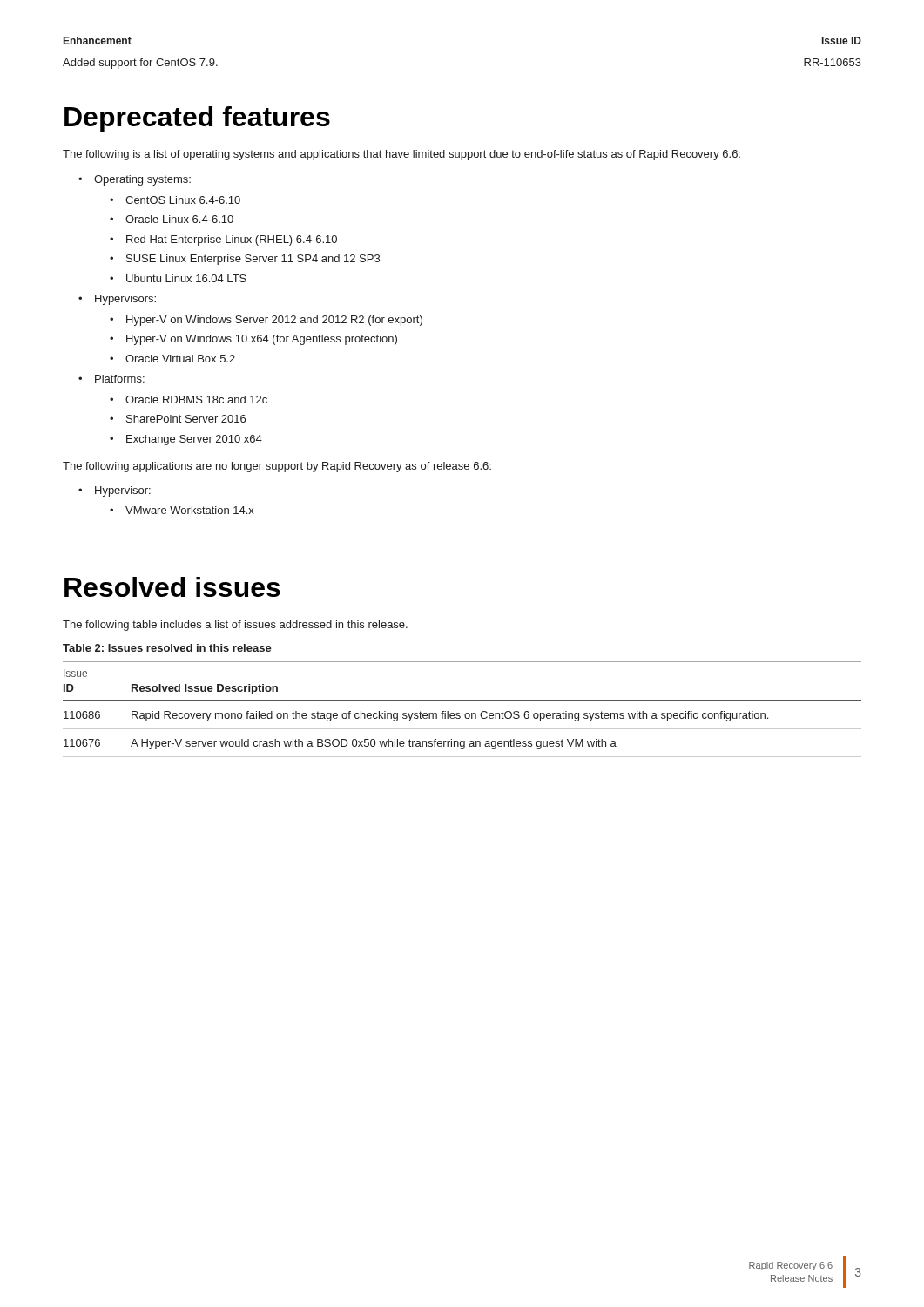The width and height of the screenshot is (924, 1307).
Task: Navigate to the block starting "• Oracle RDBMS 18c"
Action: coord(189,400)
